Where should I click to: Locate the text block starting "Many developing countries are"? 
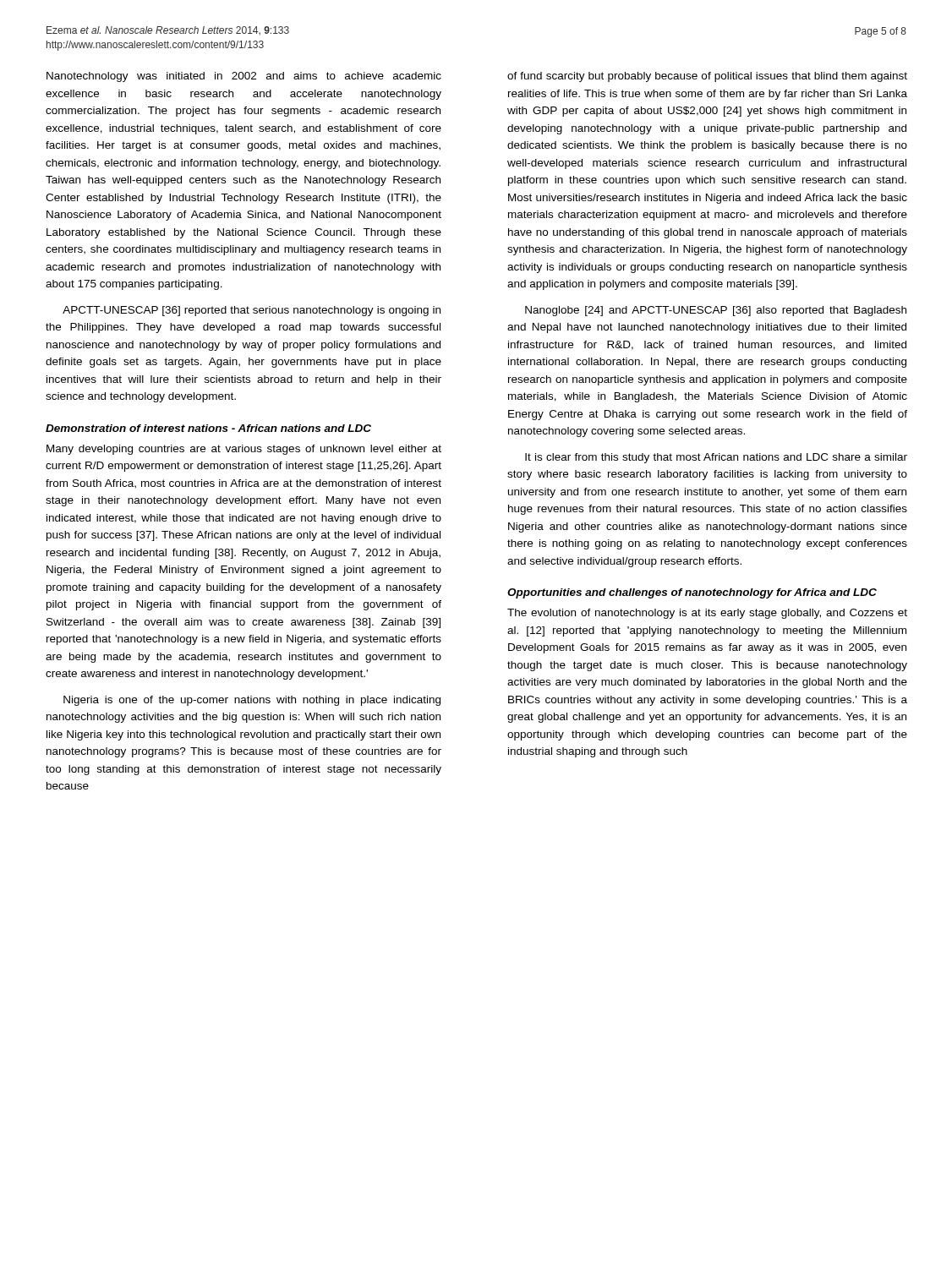(244, 562)
